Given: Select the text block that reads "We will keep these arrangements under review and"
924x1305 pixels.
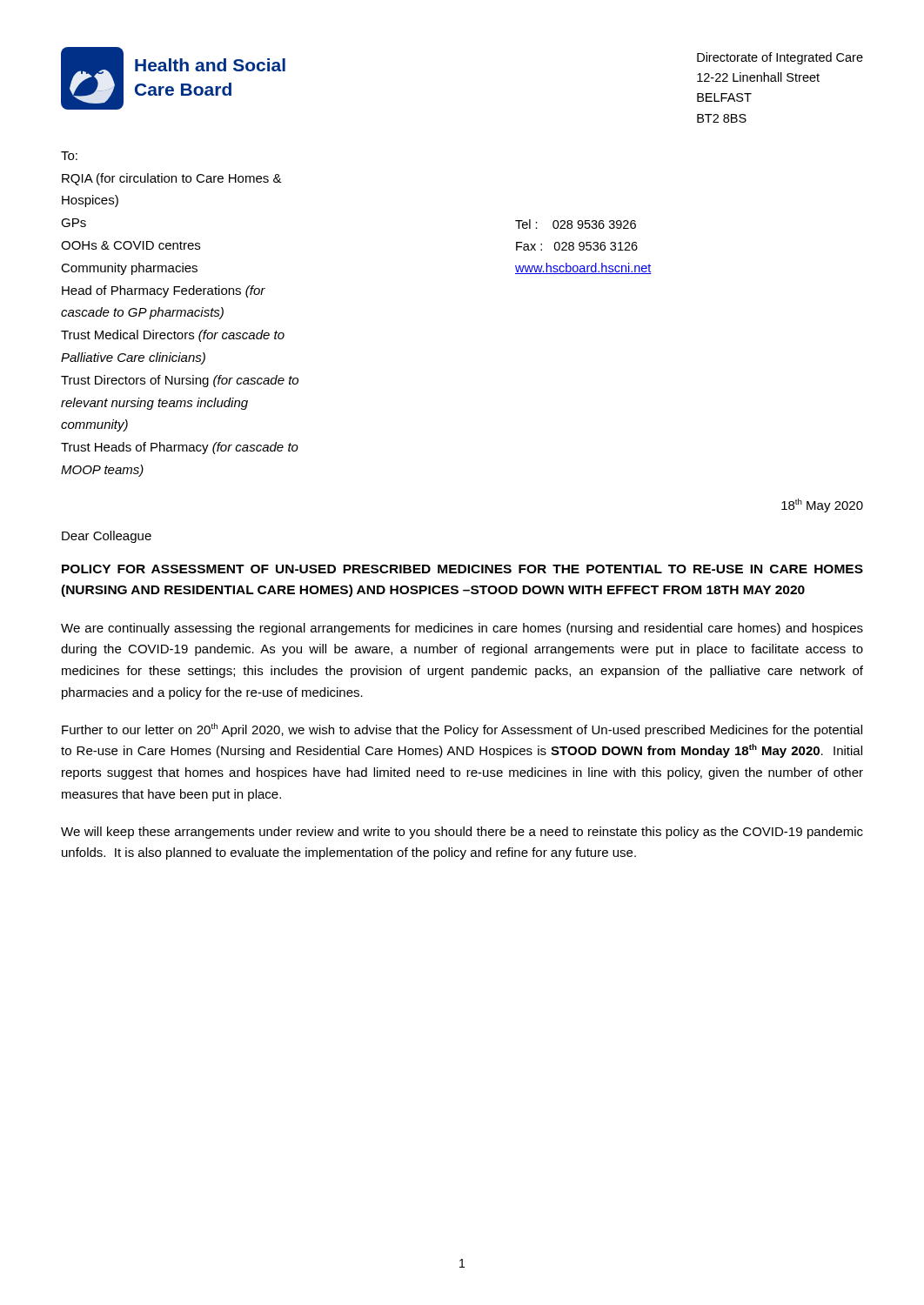Looking at the screenshot, I should click(x=462, y=842).
